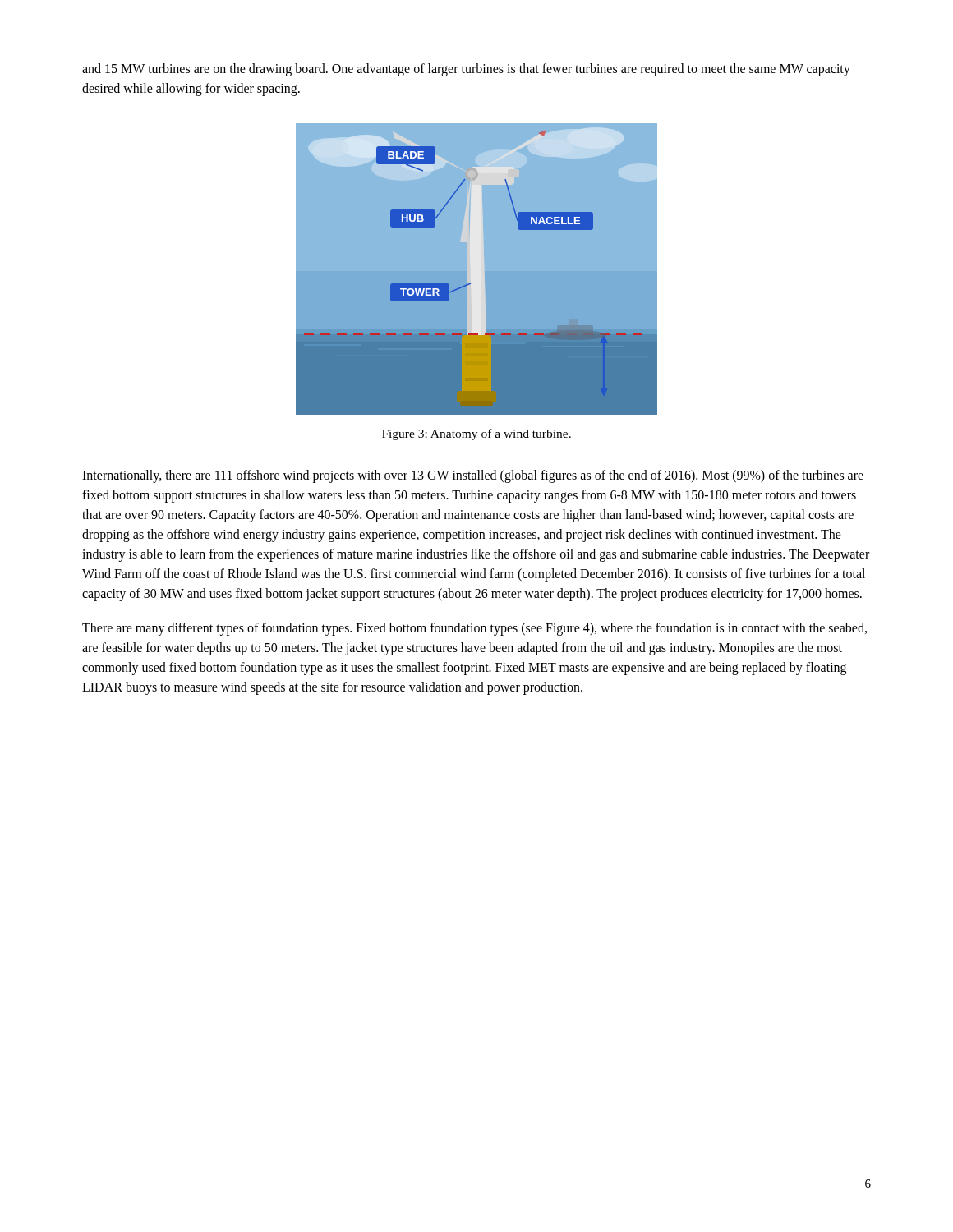Click on the region starting "Figure 3: Anatomy"

(476, 433)
